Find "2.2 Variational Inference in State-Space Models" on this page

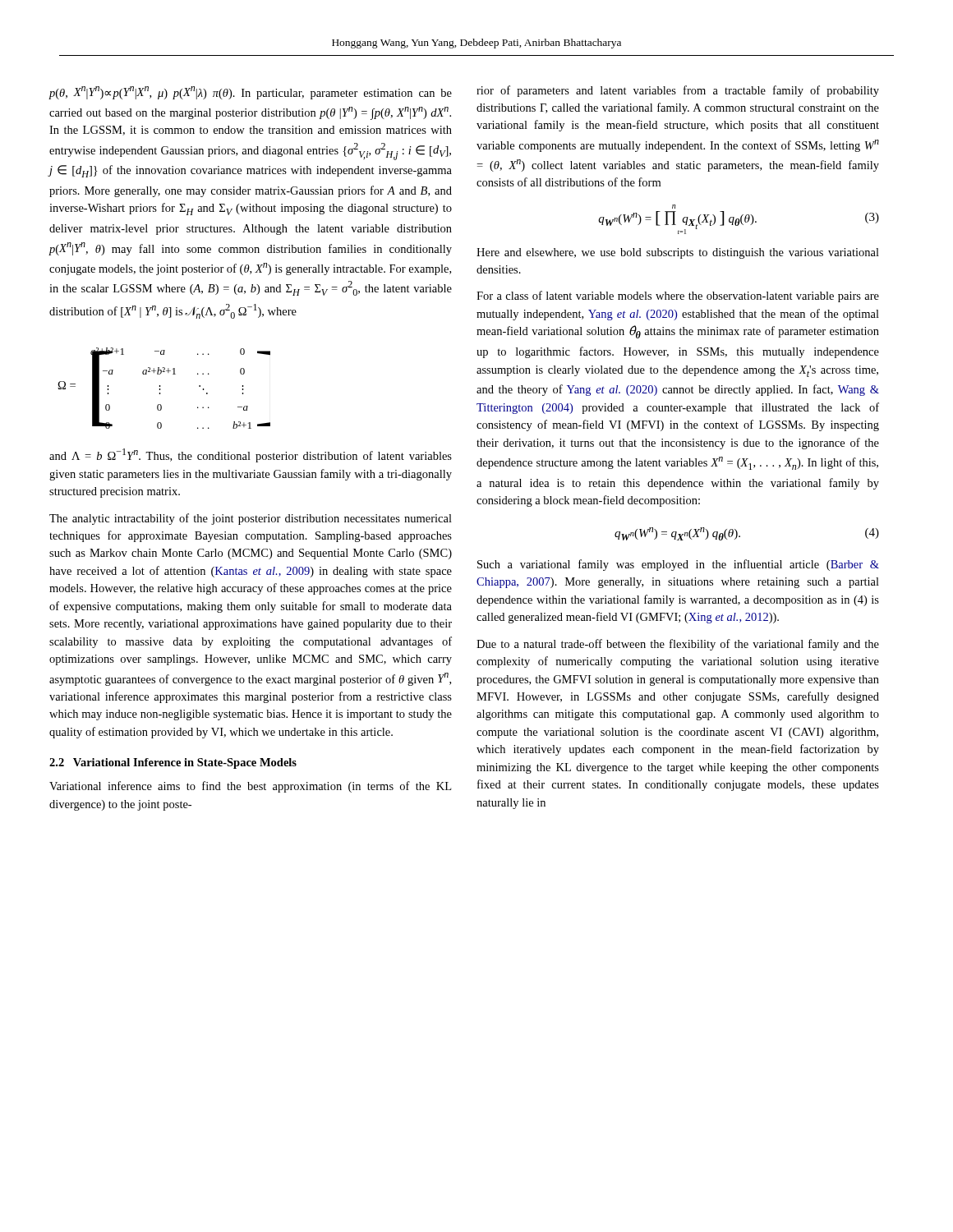(x=173, y=762)
